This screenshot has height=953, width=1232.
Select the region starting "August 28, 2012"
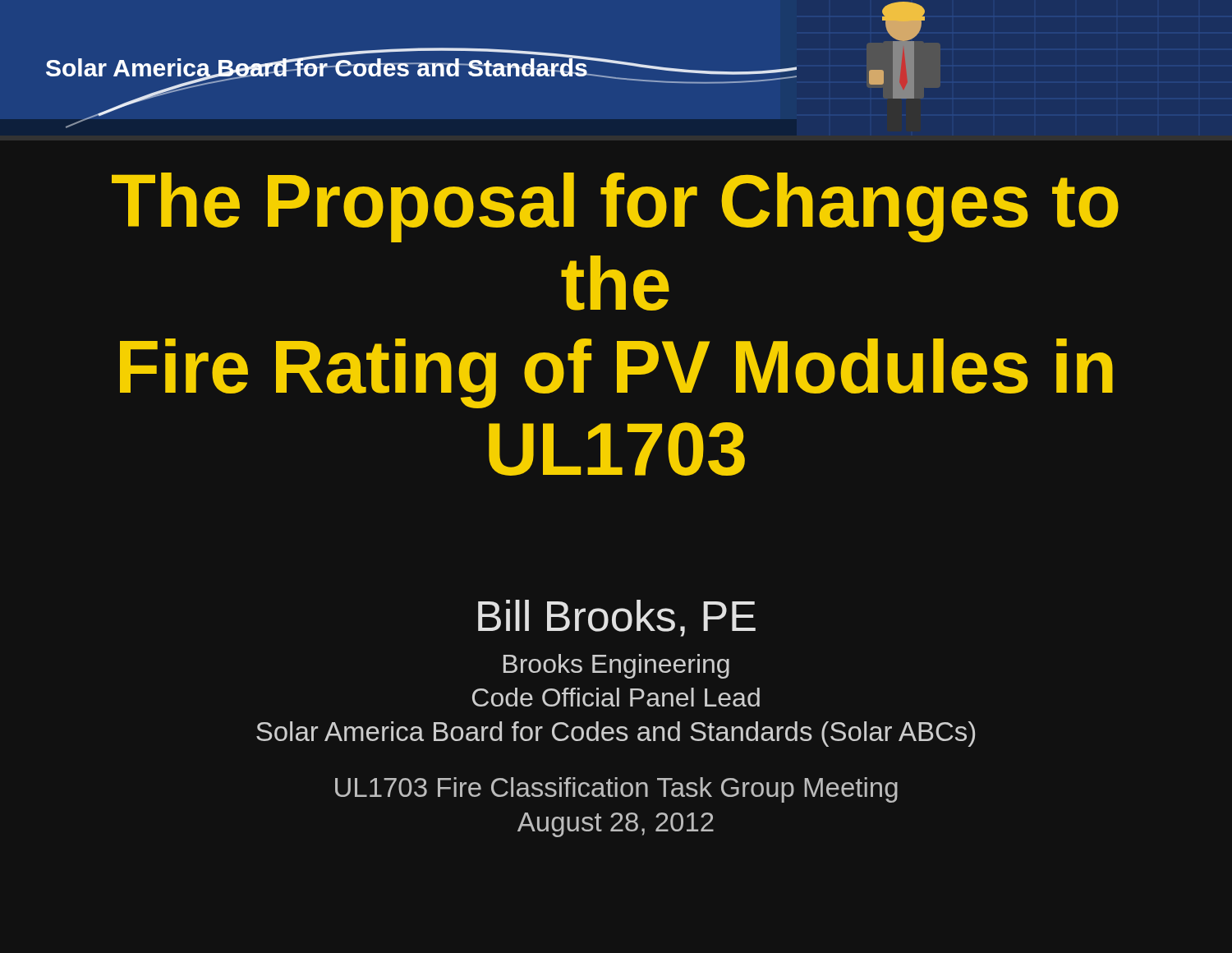[x=616, y=822]
